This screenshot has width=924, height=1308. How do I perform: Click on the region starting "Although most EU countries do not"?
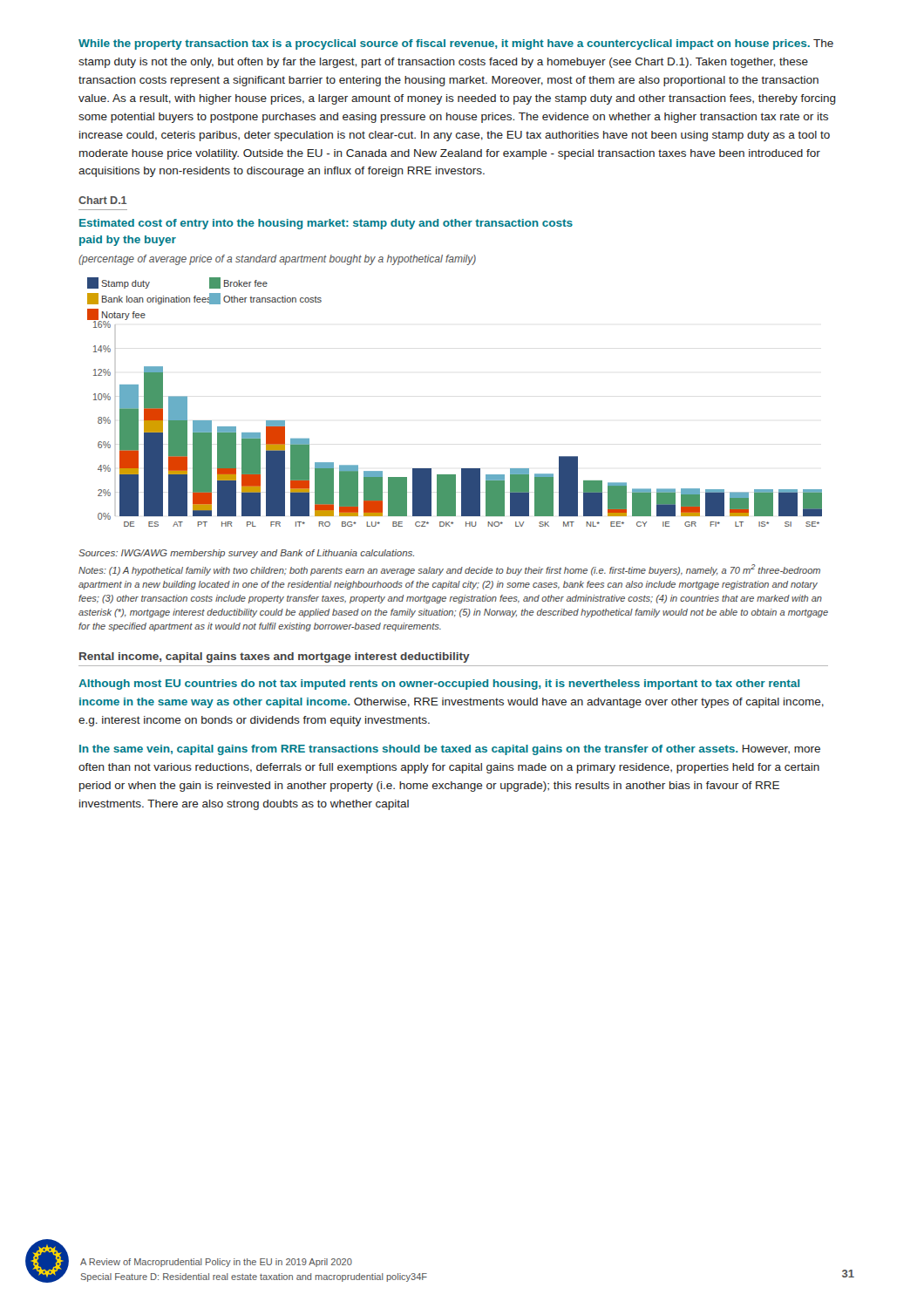[451, 702]
